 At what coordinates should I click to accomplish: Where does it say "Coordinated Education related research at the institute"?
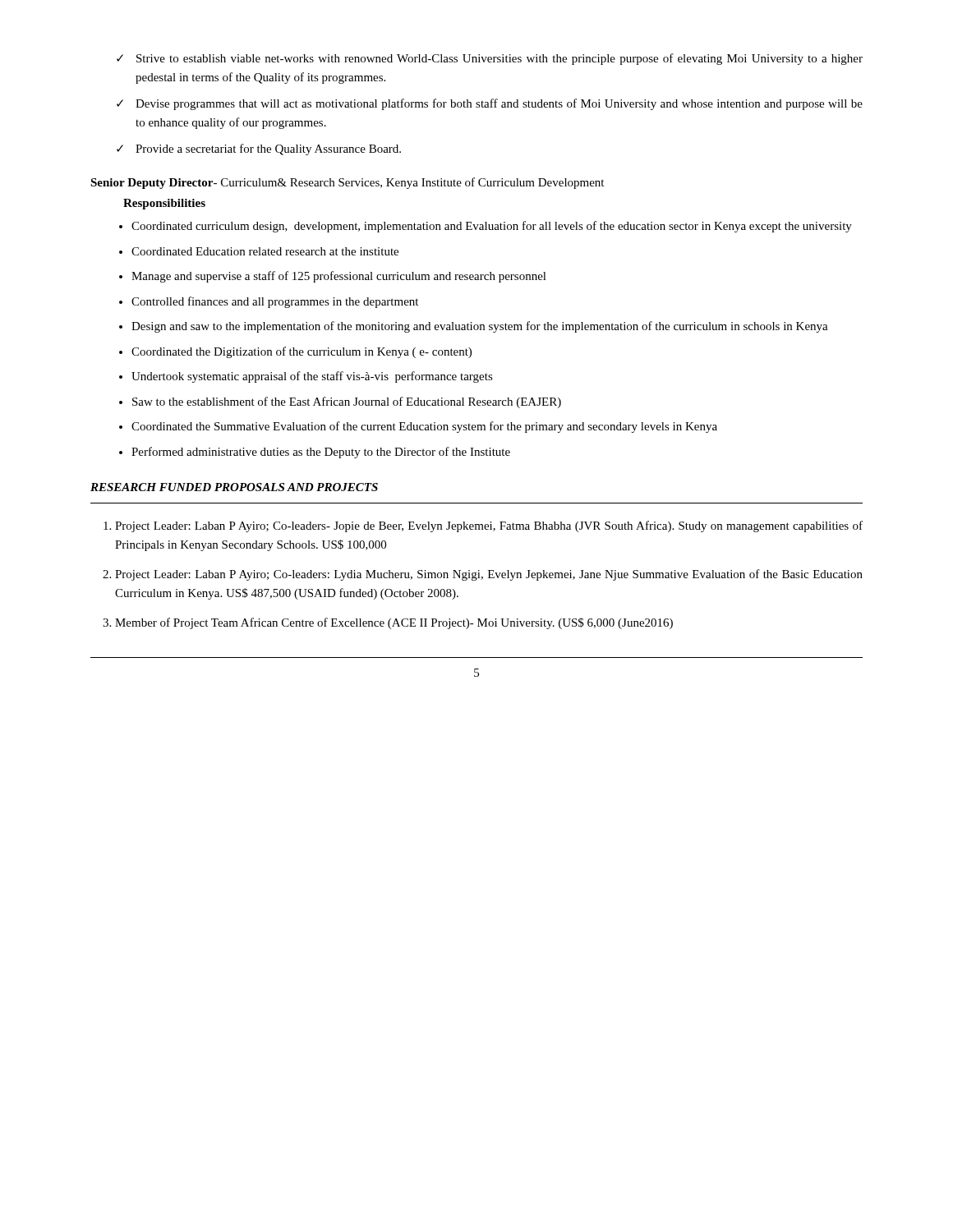pyautogui.click(x=265, y=251)
